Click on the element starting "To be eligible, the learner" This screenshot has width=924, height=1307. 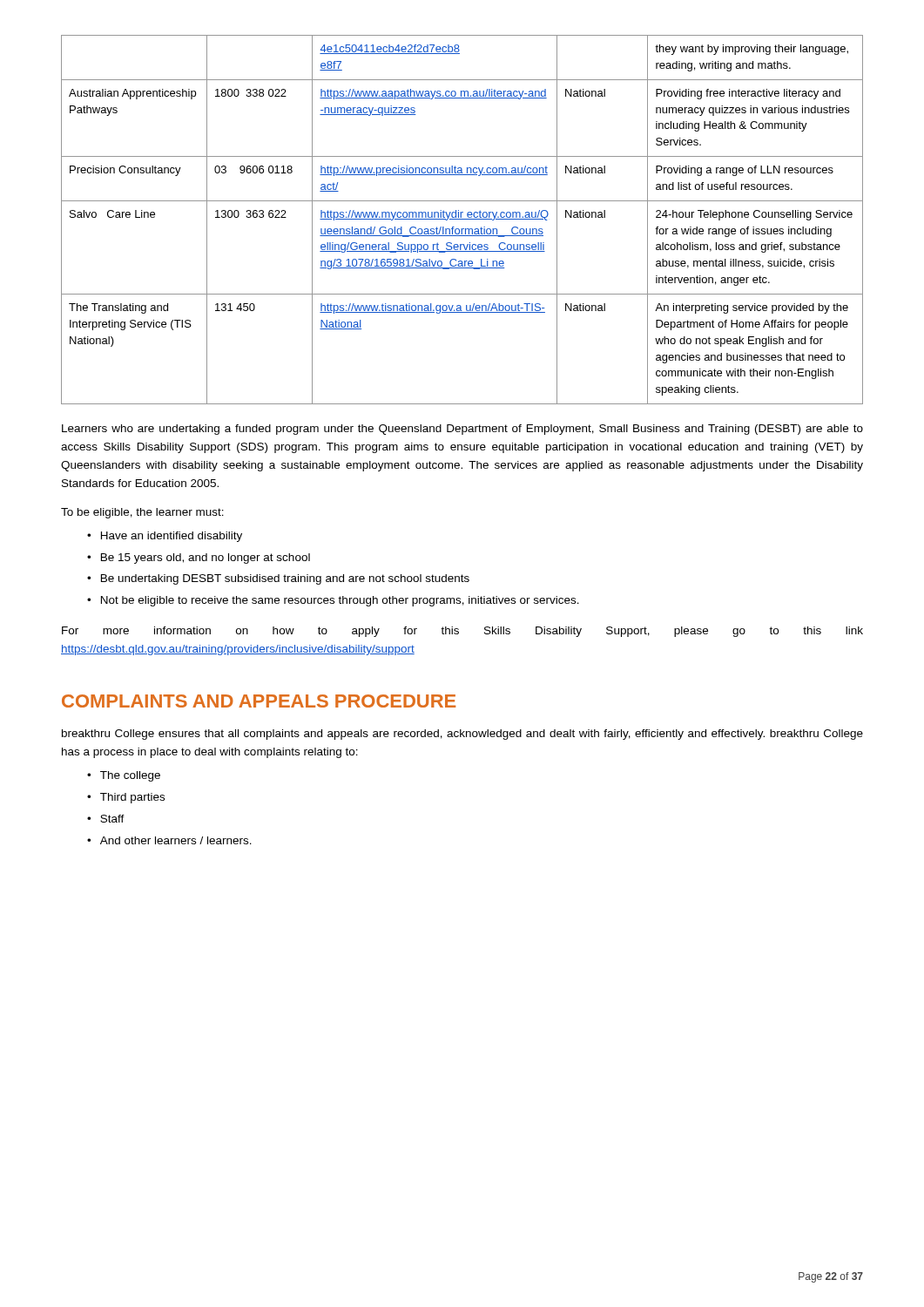[x=143, y=512]
